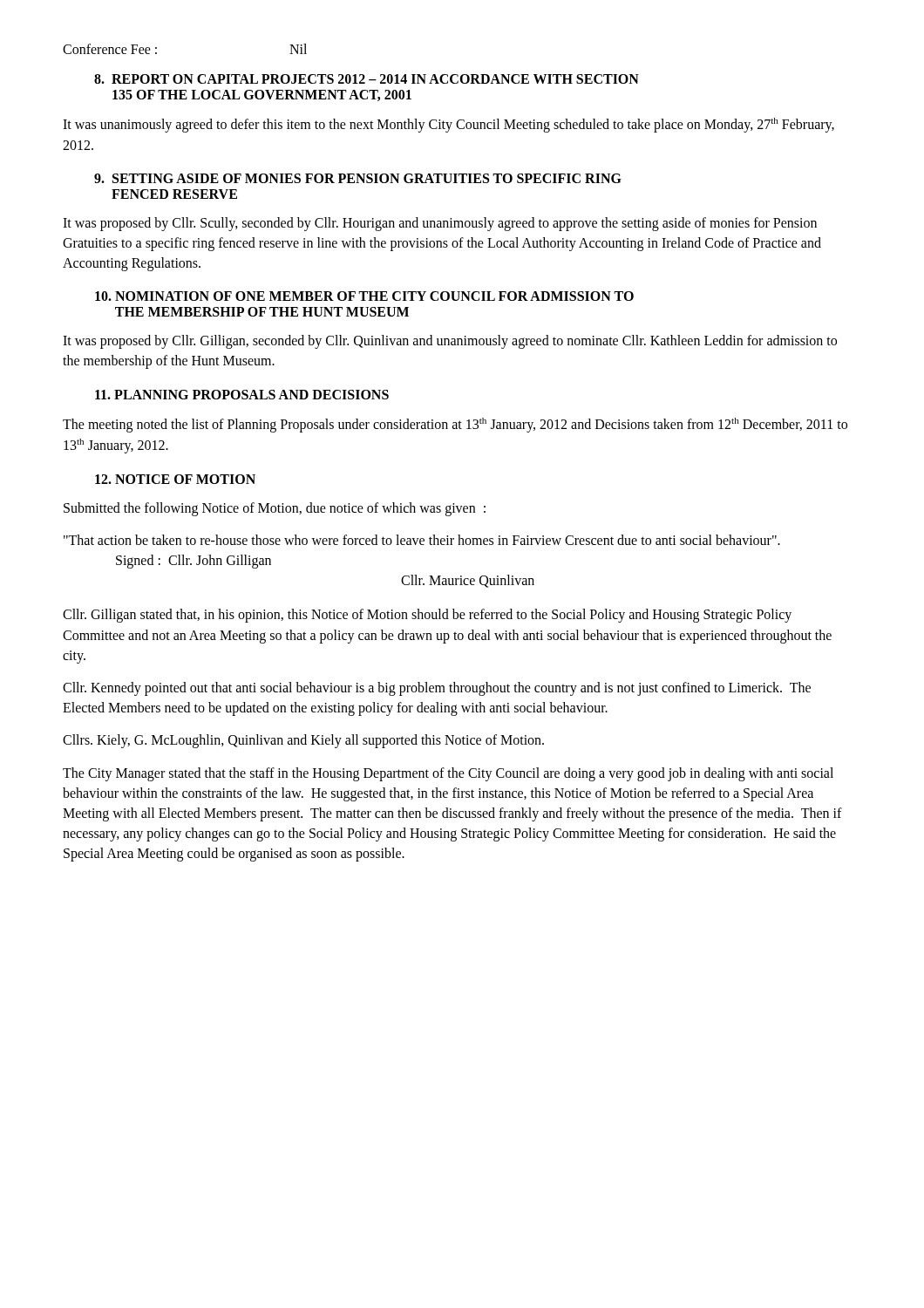Screen dimensions: 1308x924
Task: Click on the text block starting "Cllr. Kennedy pointed out that anti social behaviour"
Action: (437, 698)
